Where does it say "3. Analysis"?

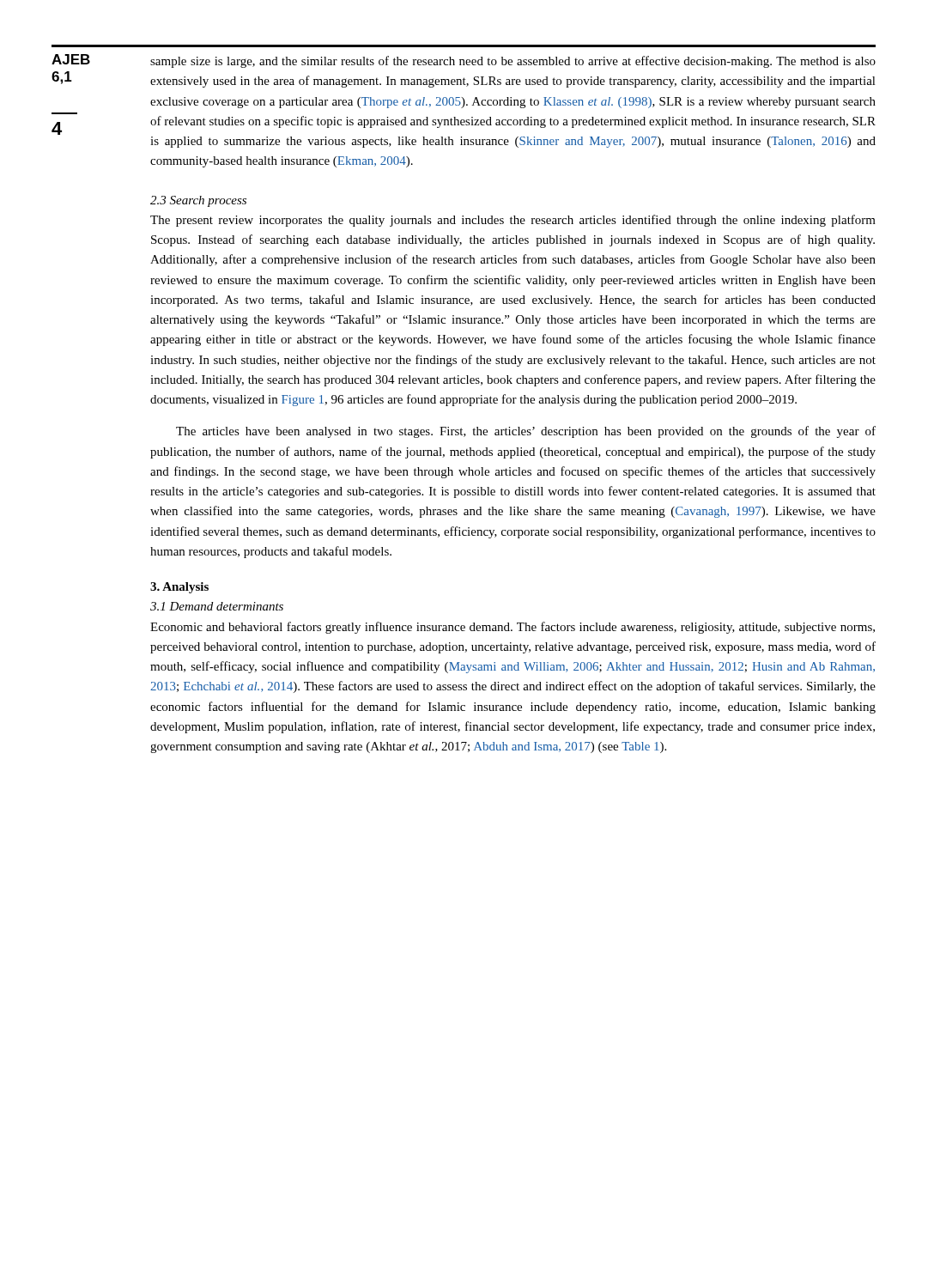pyautogui.click(x=179, y=588)
